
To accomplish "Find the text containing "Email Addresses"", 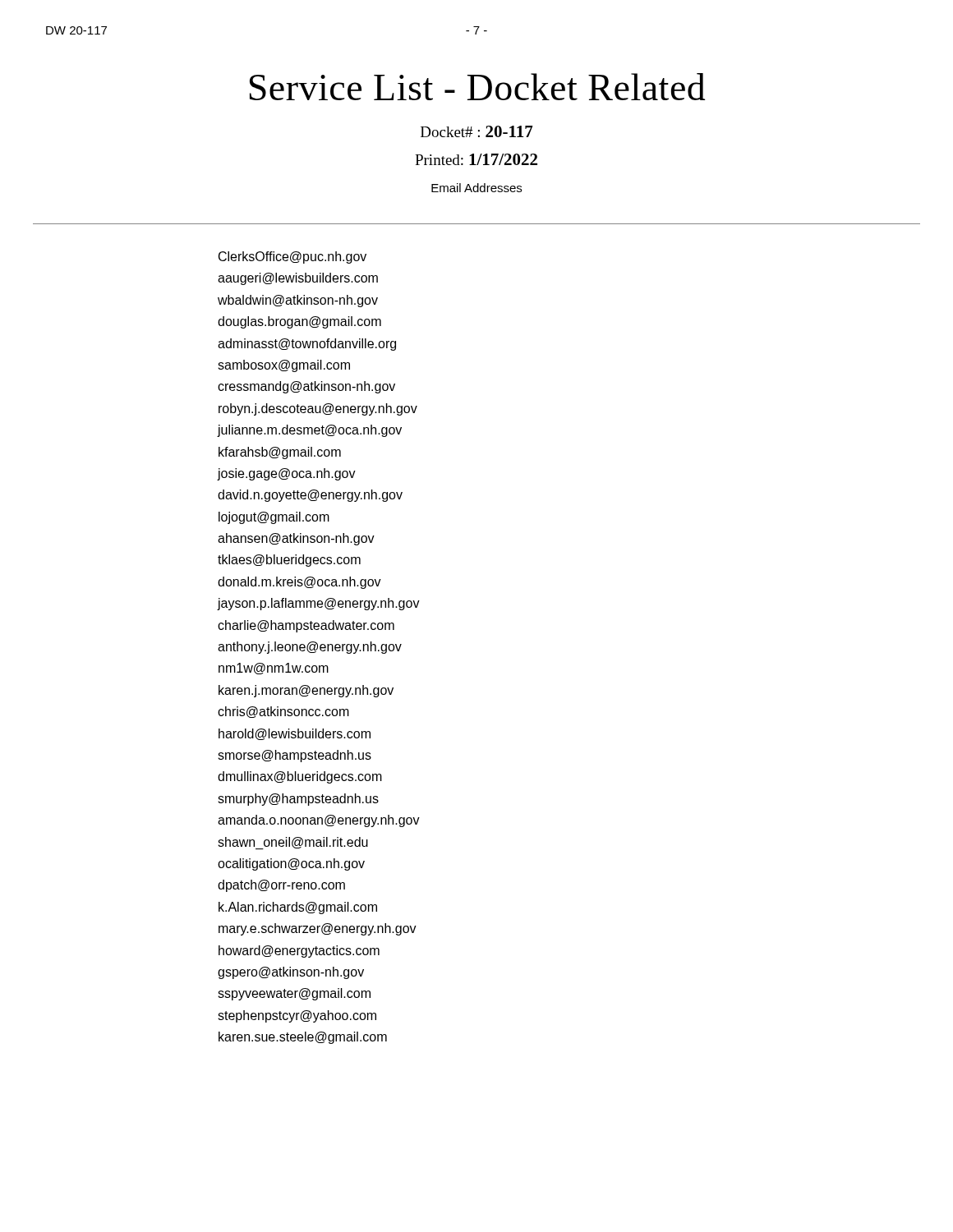I will [476, 188].
